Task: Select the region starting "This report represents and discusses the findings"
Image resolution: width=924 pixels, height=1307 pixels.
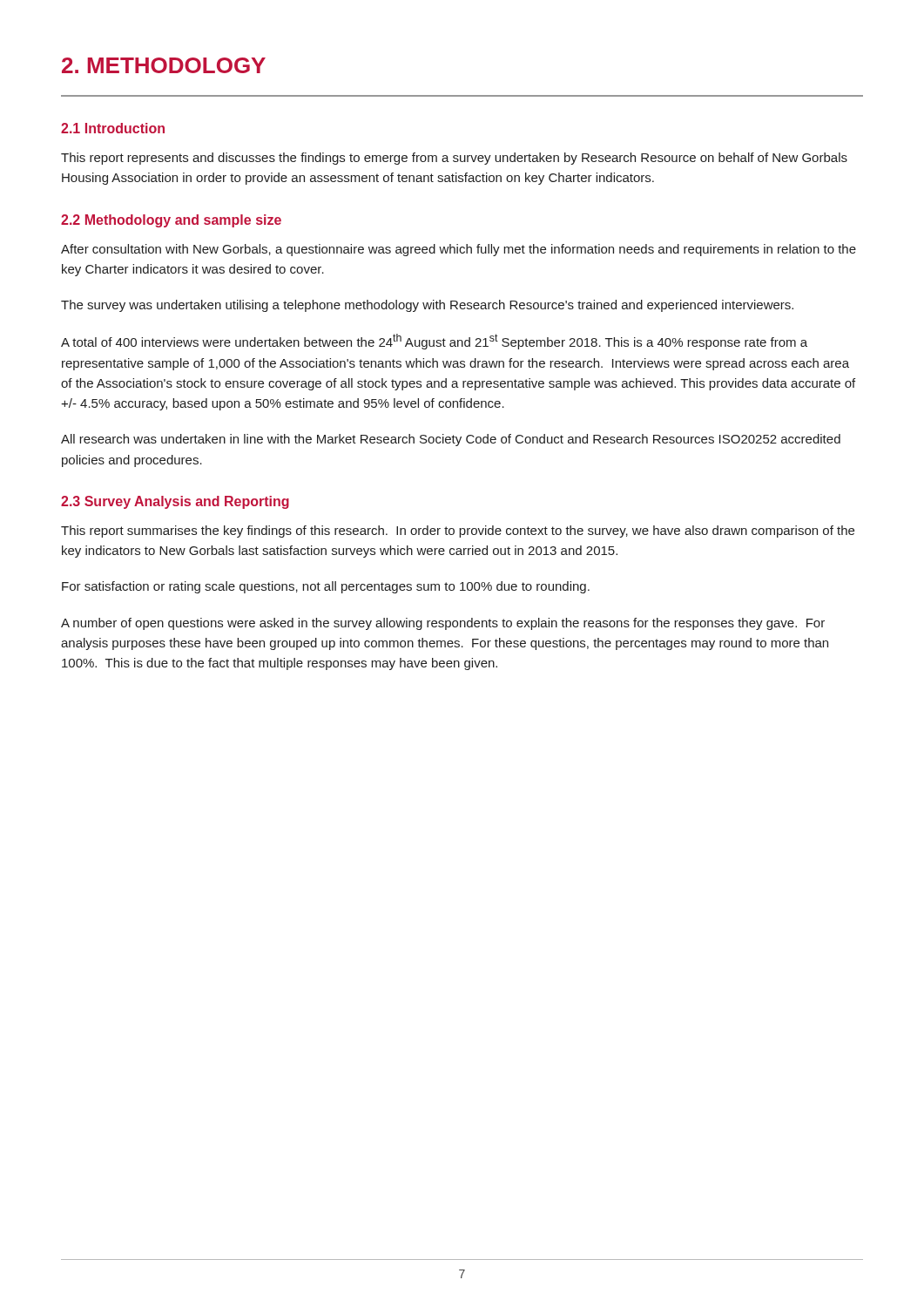Action: coord(454,167)
